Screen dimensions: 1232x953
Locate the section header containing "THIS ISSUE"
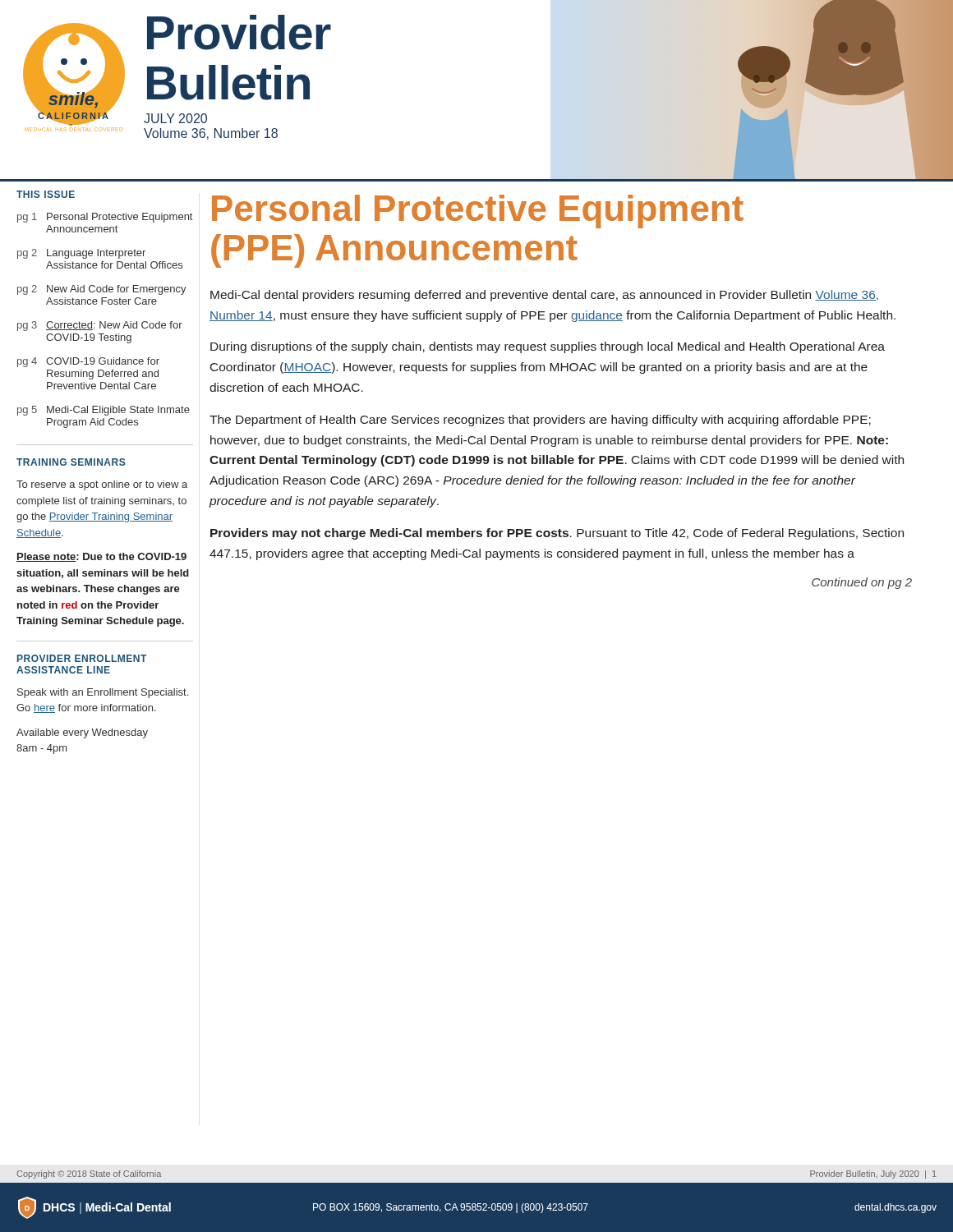pos(46,195)
